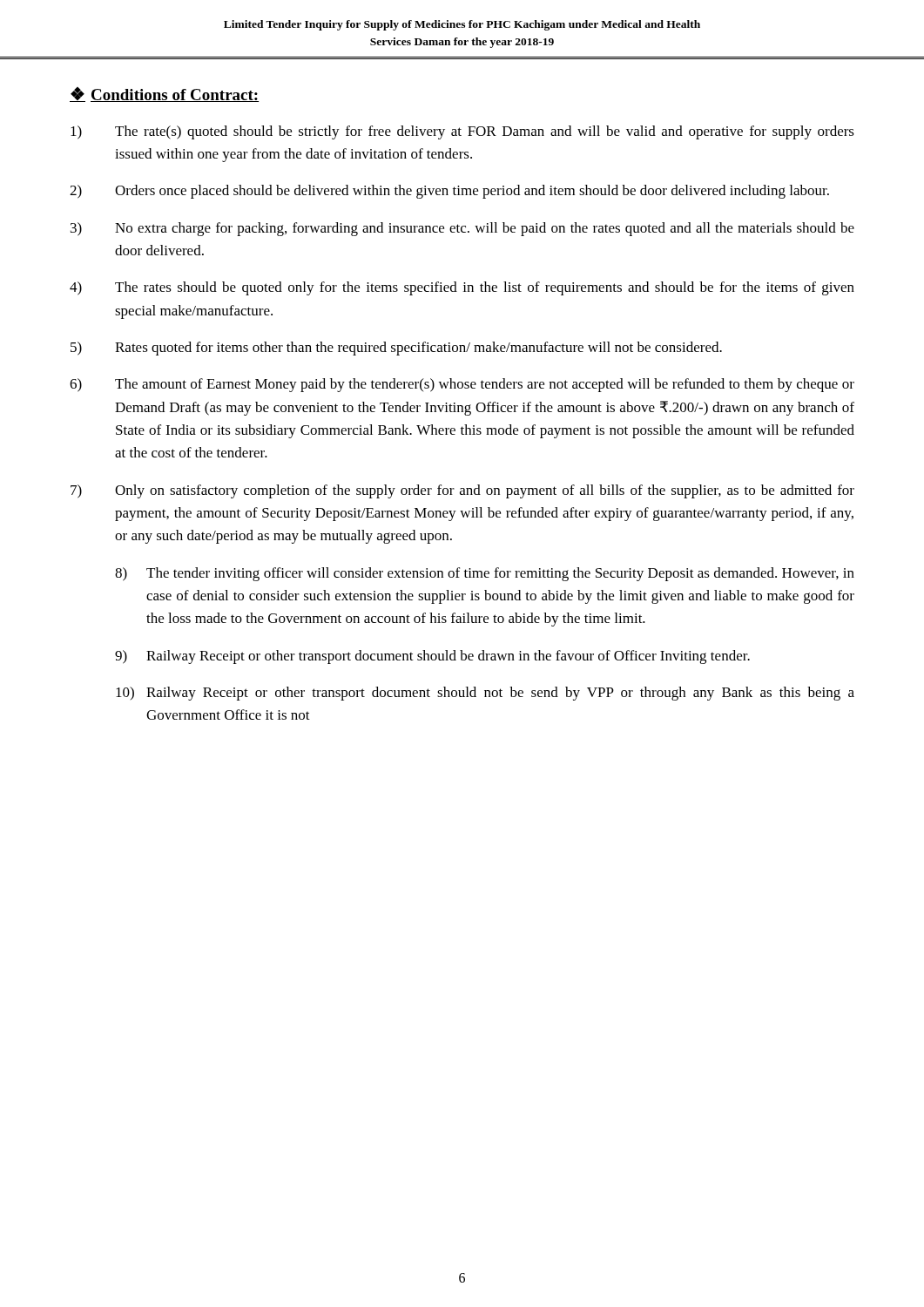Locate the list item that reads "10) Railway Receipt or other transport document should"
The width and height of the screenshot is (924, 1307).
(x=485, y=704)
